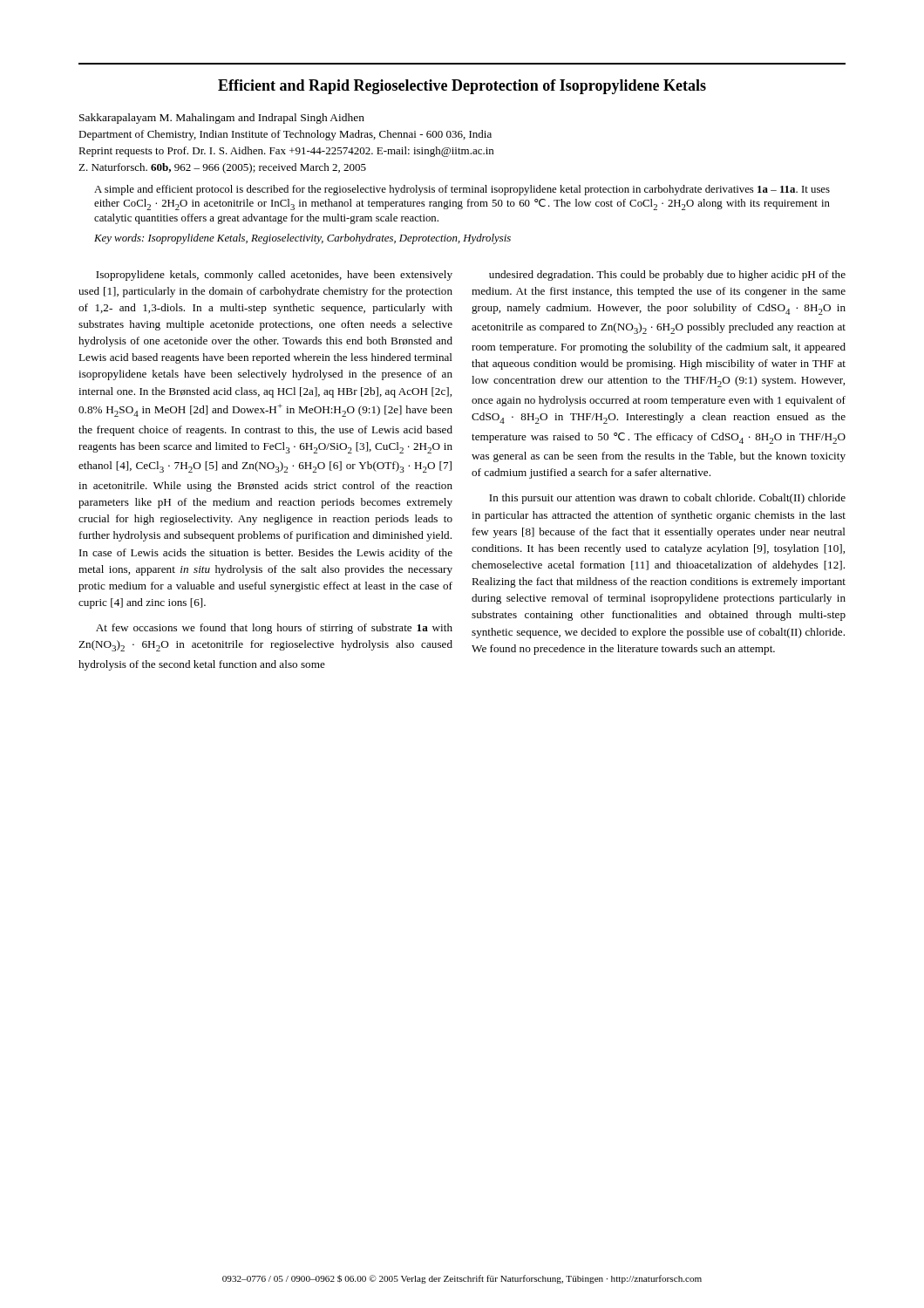The image size is (924, 1308).
Task: Point to the region starting "Department of Chemistry, Indian Institute of Technology"
Action: tap(285, 134)
